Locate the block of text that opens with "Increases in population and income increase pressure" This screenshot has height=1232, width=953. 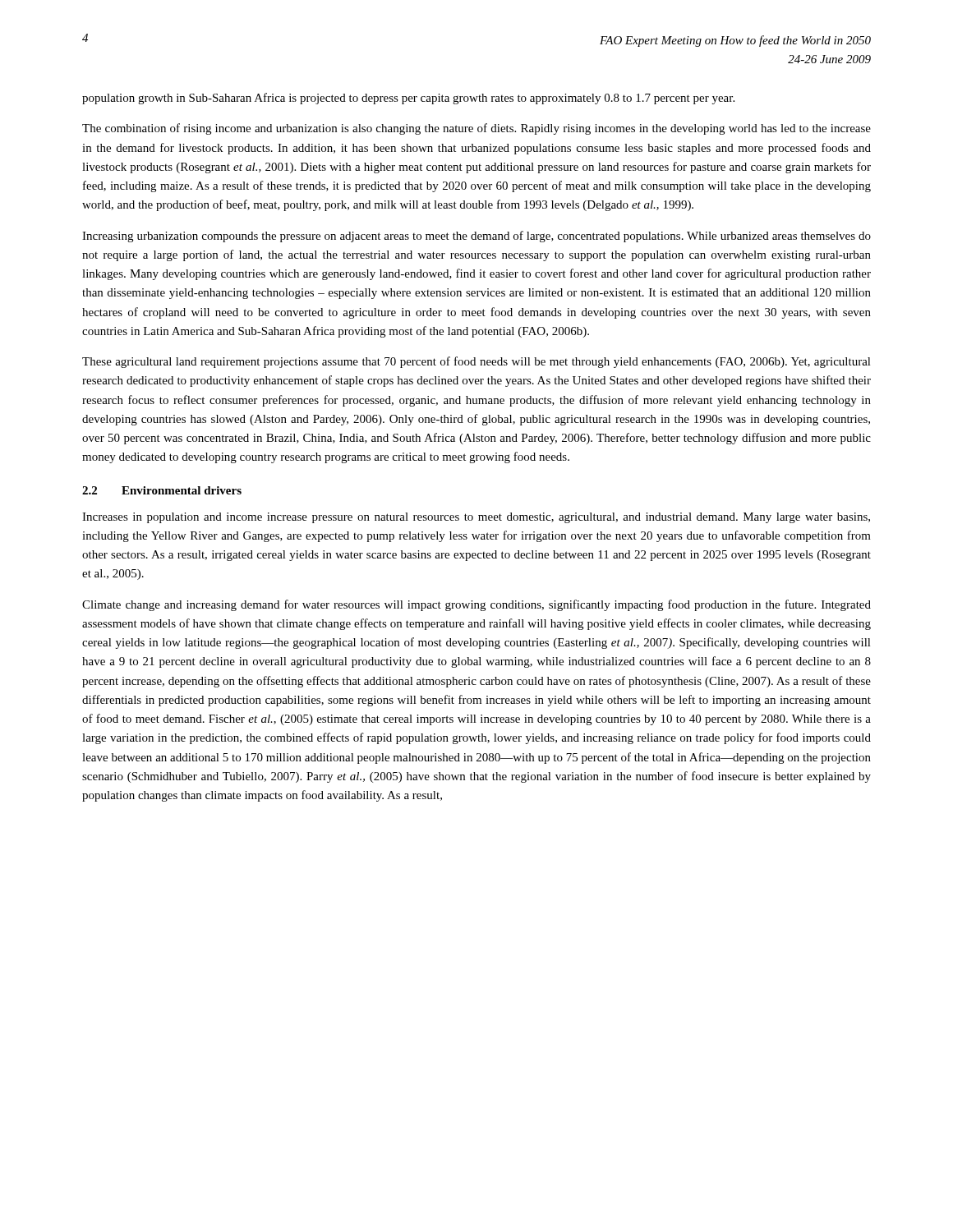[476, 545]
